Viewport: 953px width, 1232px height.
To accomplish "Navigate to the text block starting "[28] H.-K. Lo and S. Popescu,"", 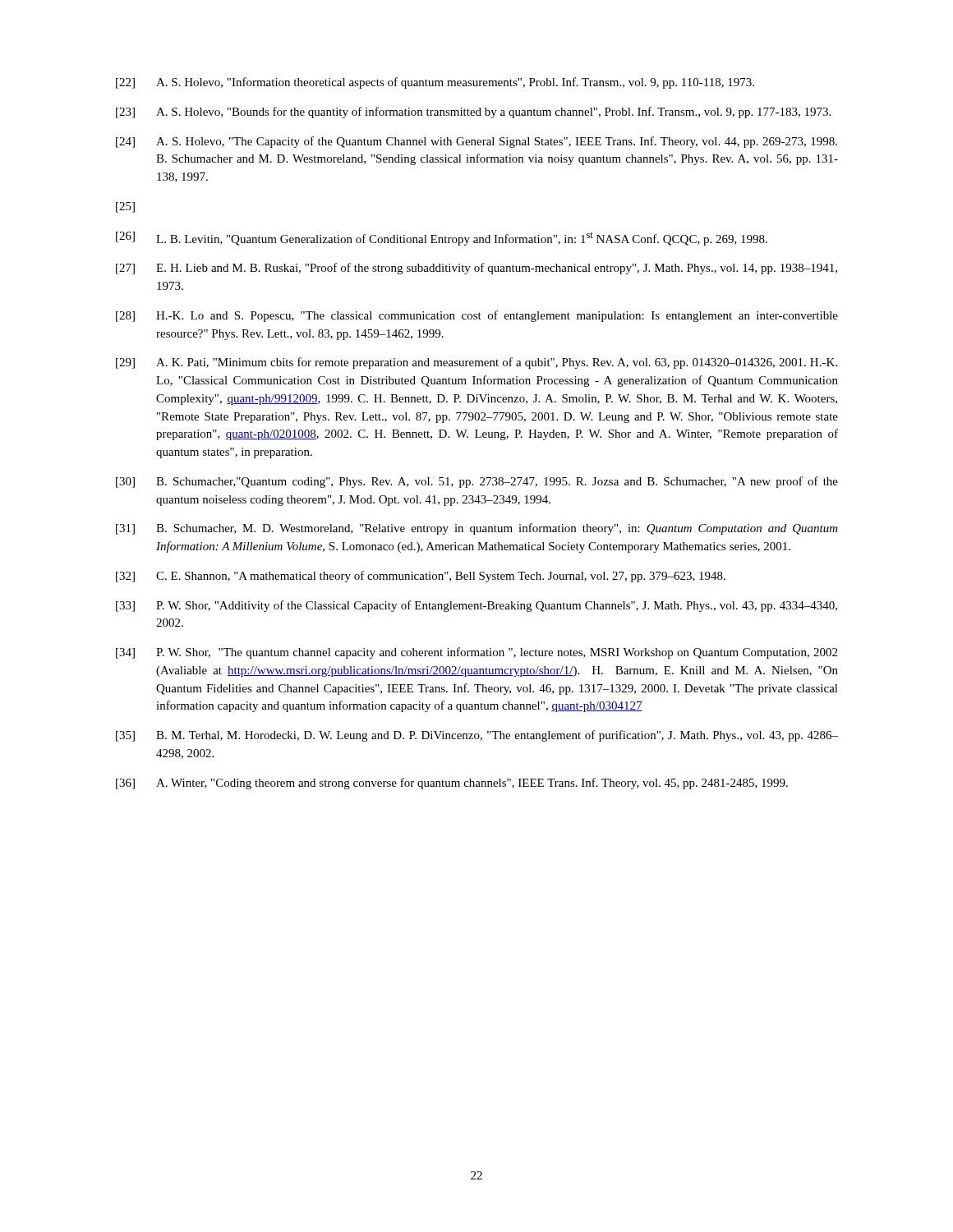I will point(476,325).
